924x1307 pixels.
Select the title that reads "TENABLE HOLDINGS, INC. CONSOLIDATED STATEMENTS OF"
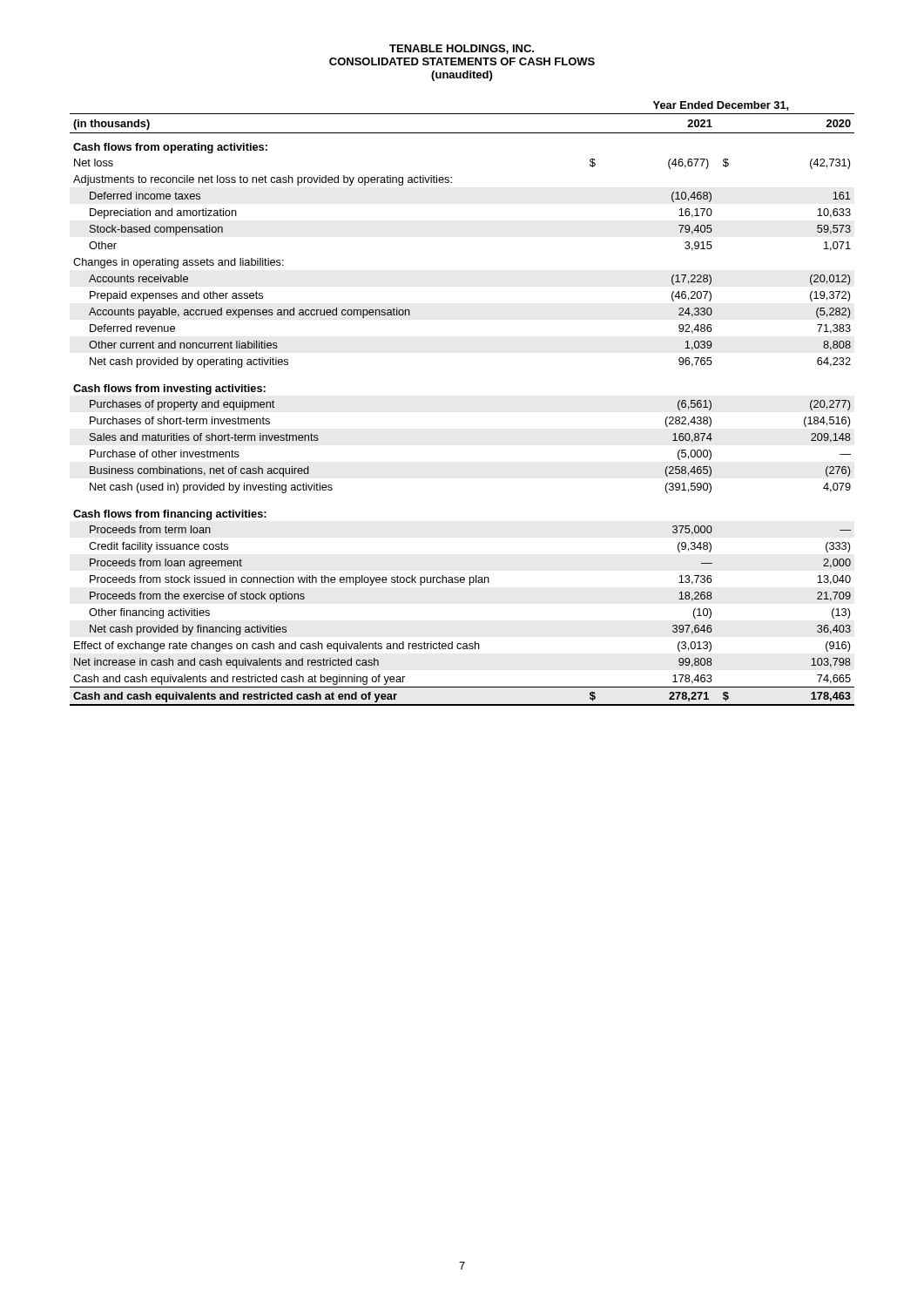click(462, 61)
